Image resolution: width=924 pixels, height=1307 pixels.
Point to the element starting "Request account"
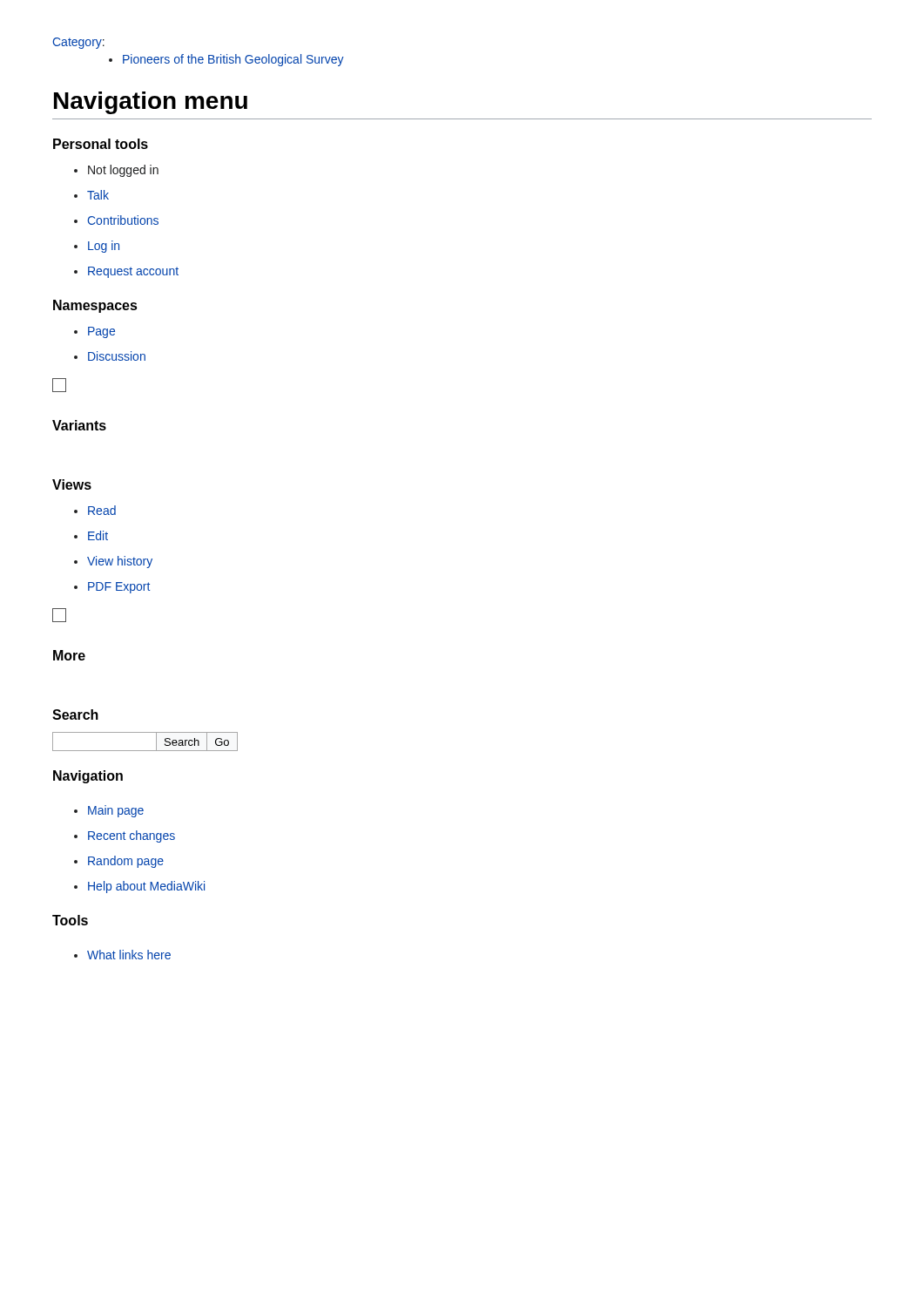point(133,272)
